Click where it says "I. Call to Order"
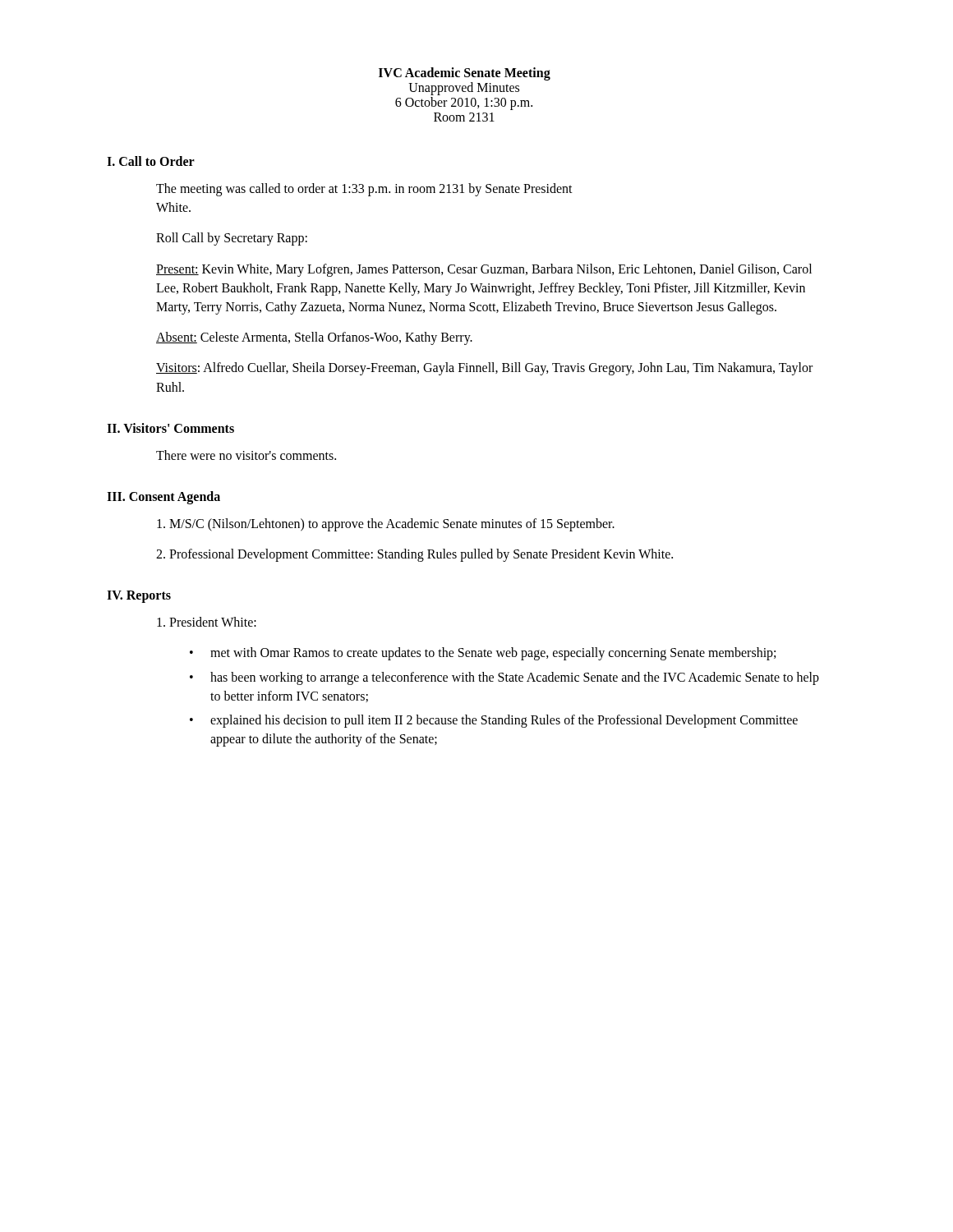 pos(151,161)
